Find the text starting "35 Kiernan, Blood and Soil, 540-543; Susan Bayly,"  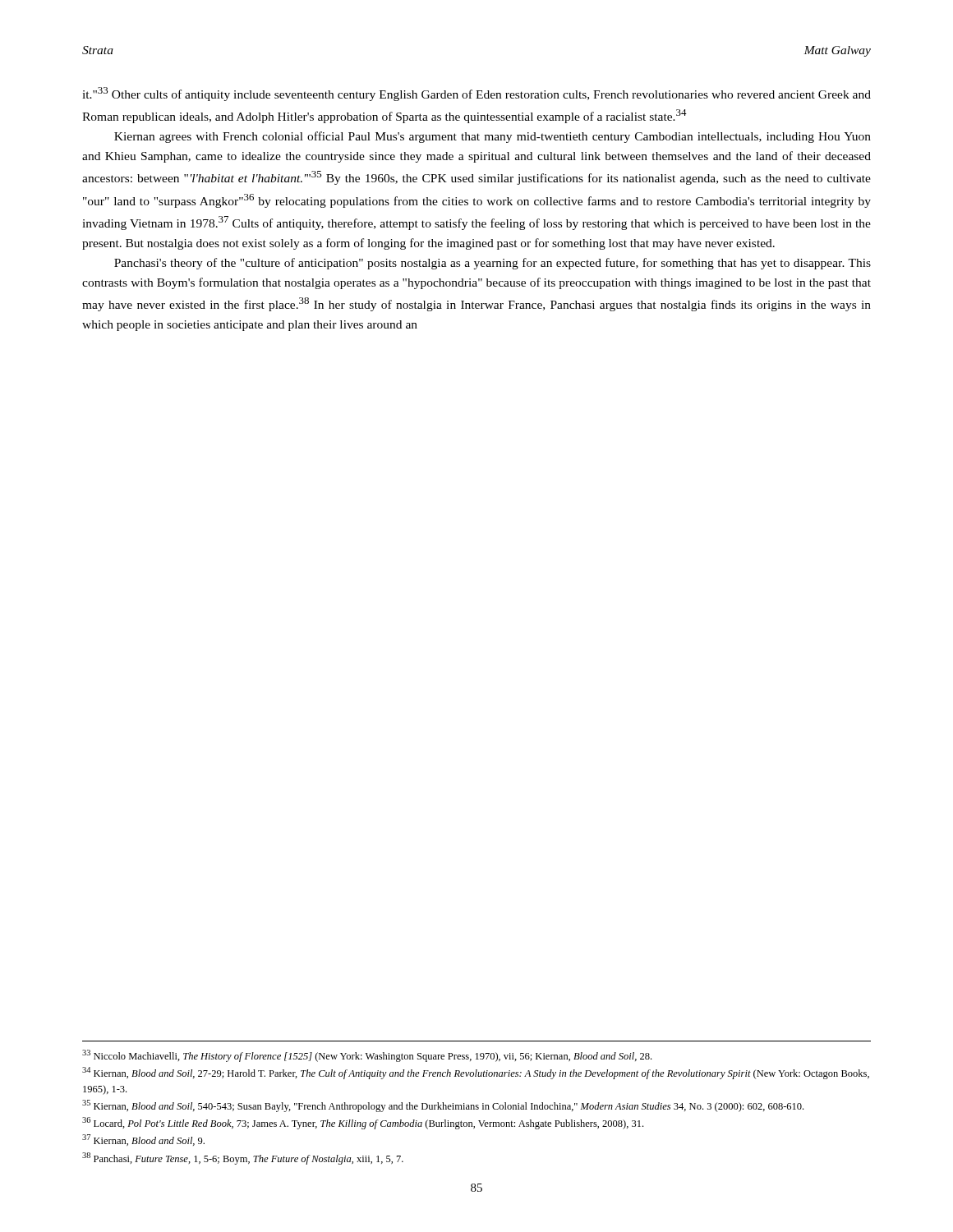click(476, 1105)
